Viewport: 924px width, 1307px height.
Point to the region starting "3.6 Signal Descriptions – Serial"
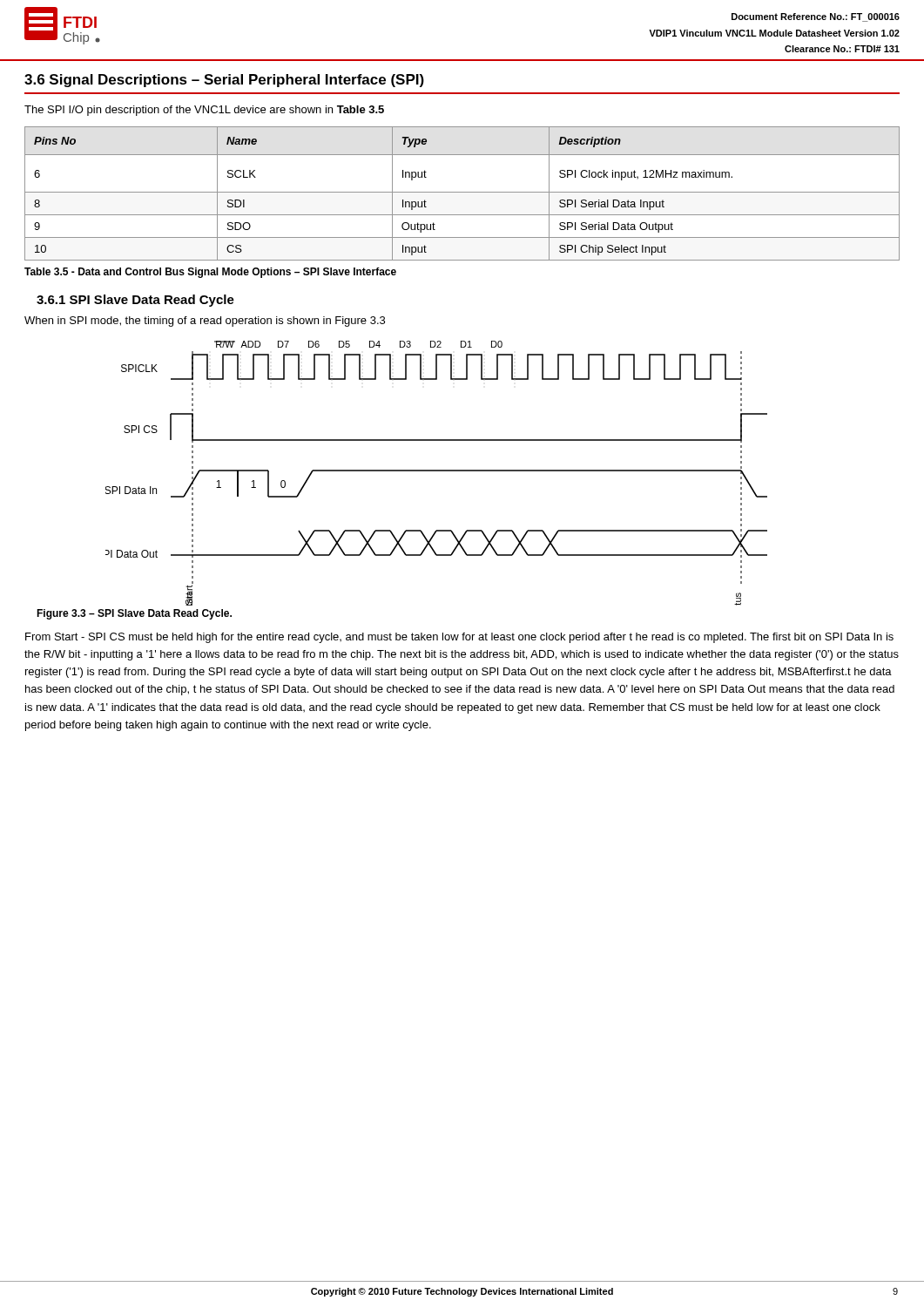224,80
